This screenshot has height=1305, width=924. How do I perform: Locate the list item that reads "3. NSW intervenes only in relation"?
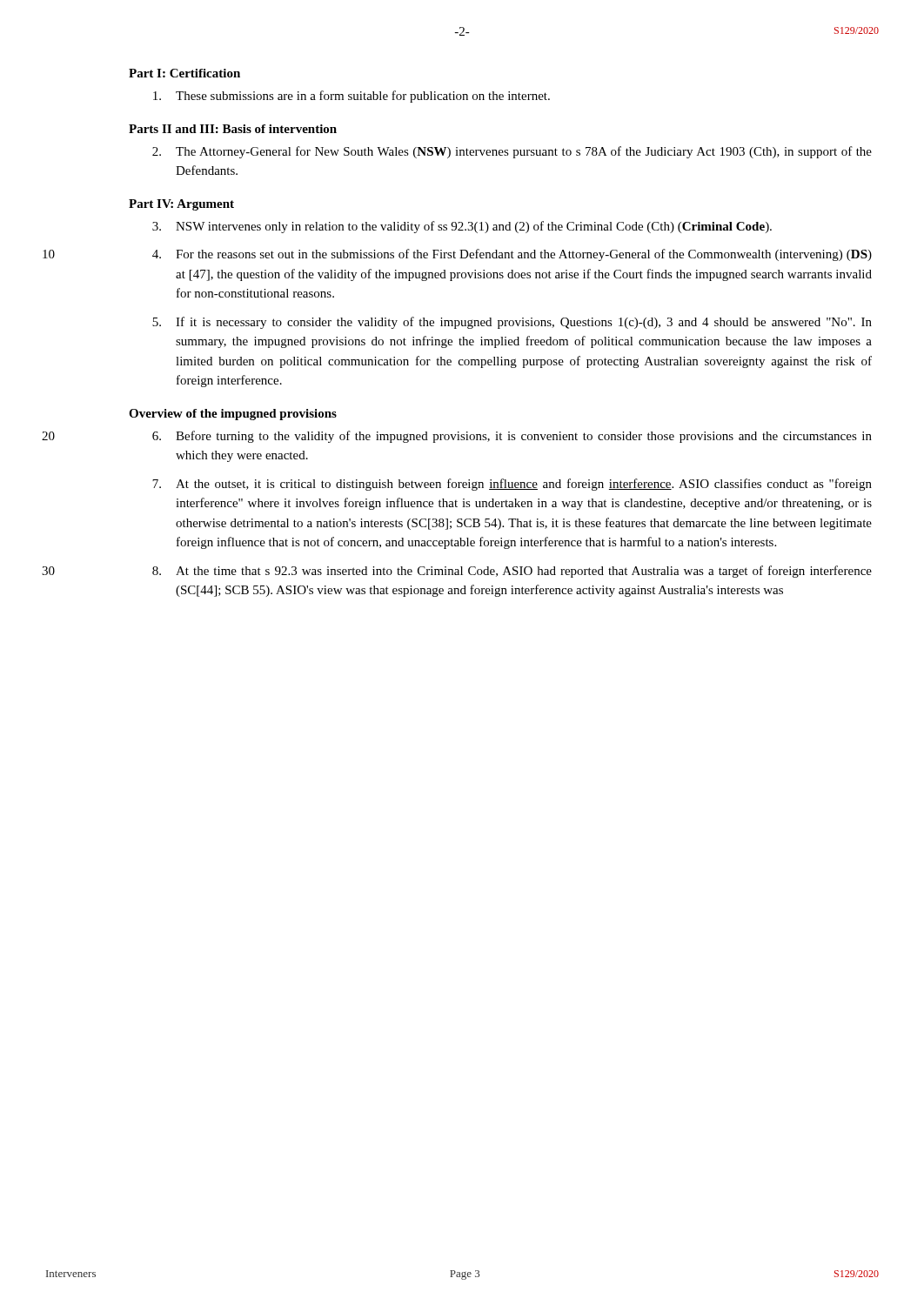coord(500,226)
